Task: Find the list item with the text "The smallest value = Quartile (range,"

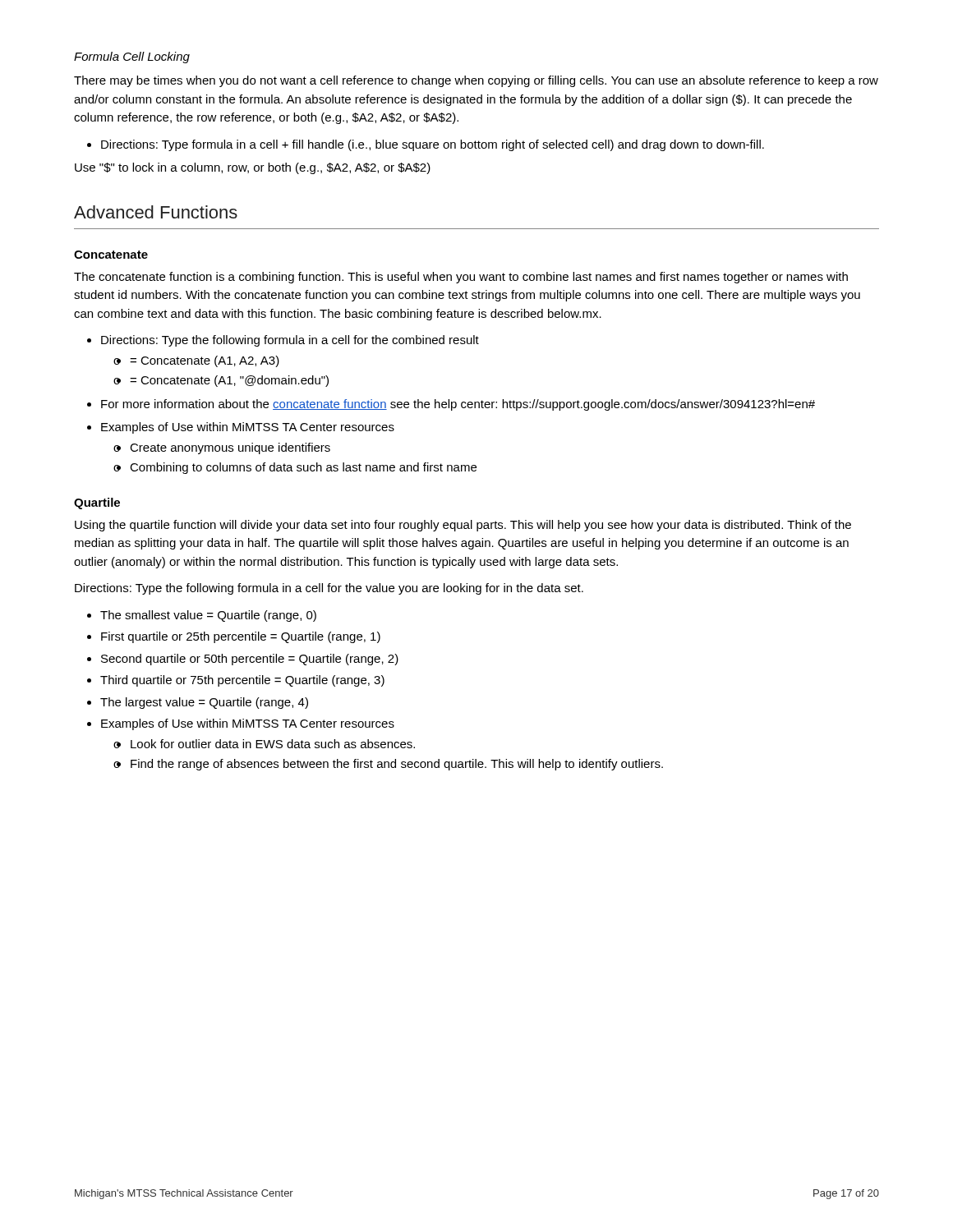Action: (x=202, y=616)
